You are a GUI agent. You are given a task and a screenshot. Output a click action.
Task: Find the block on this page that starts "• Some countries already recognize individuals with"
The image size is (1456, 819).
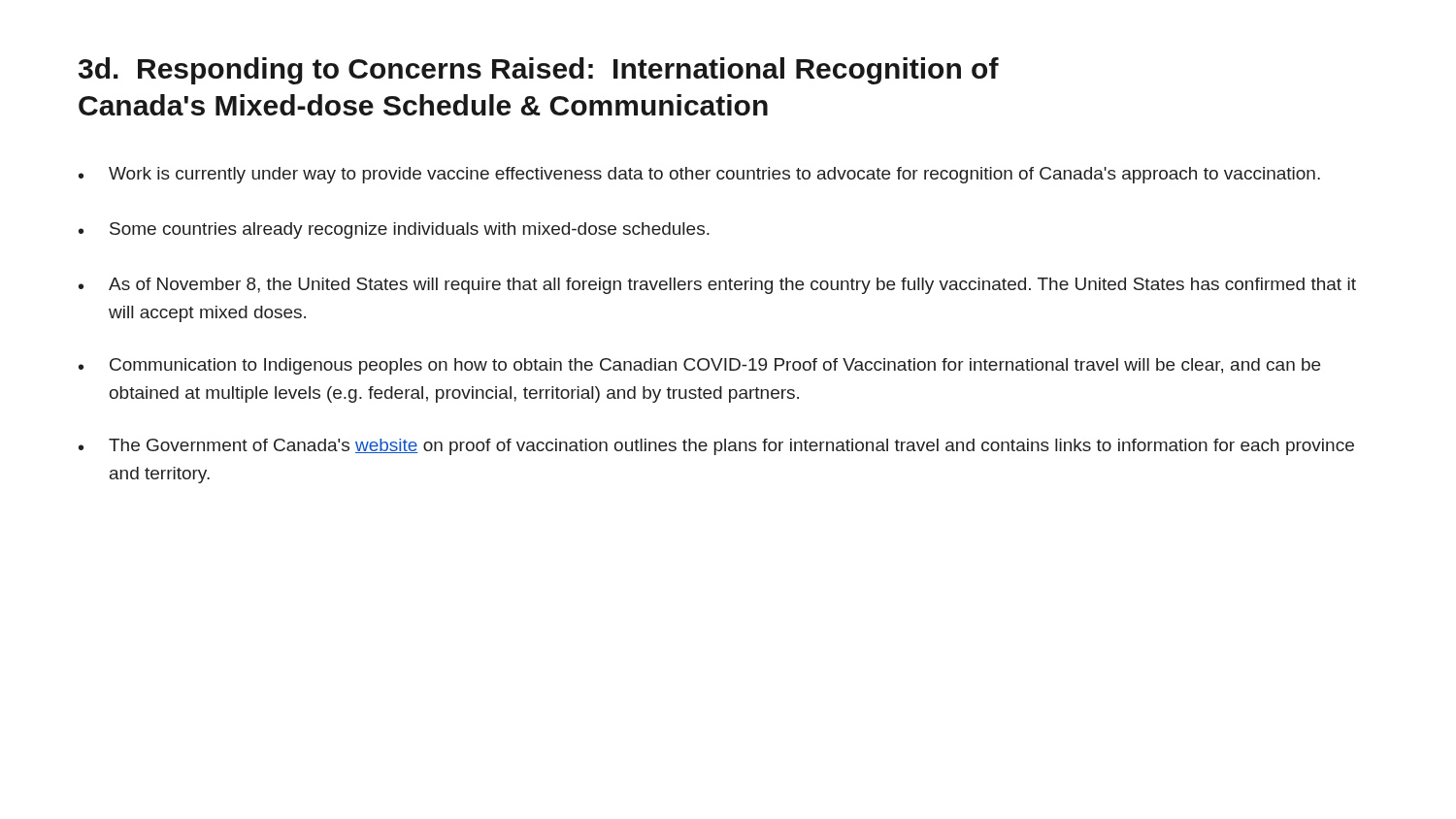pyautogui.click(x=394, y=230)
